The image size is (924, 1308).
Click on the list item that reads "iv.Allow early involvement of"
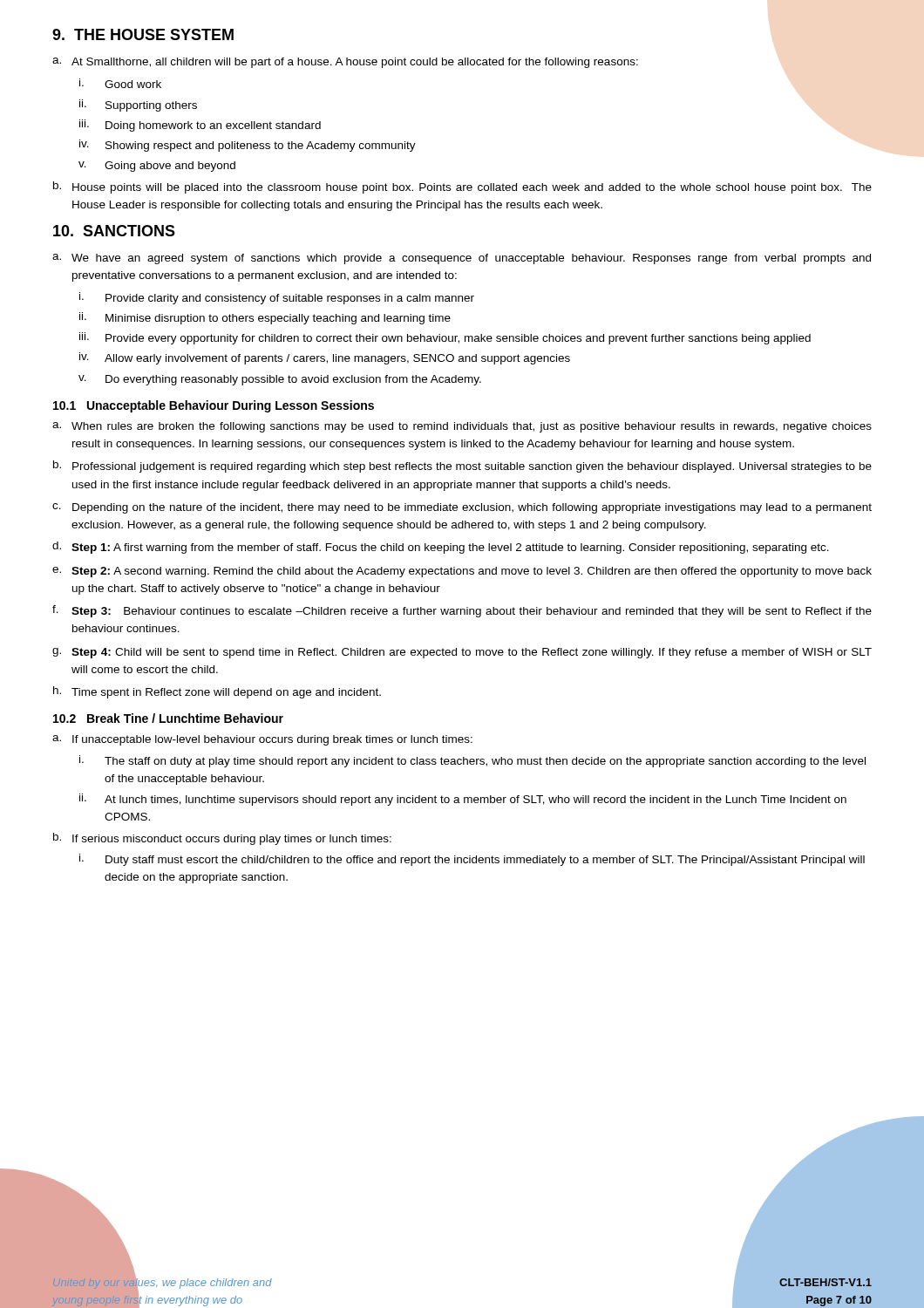coord(475,359)
